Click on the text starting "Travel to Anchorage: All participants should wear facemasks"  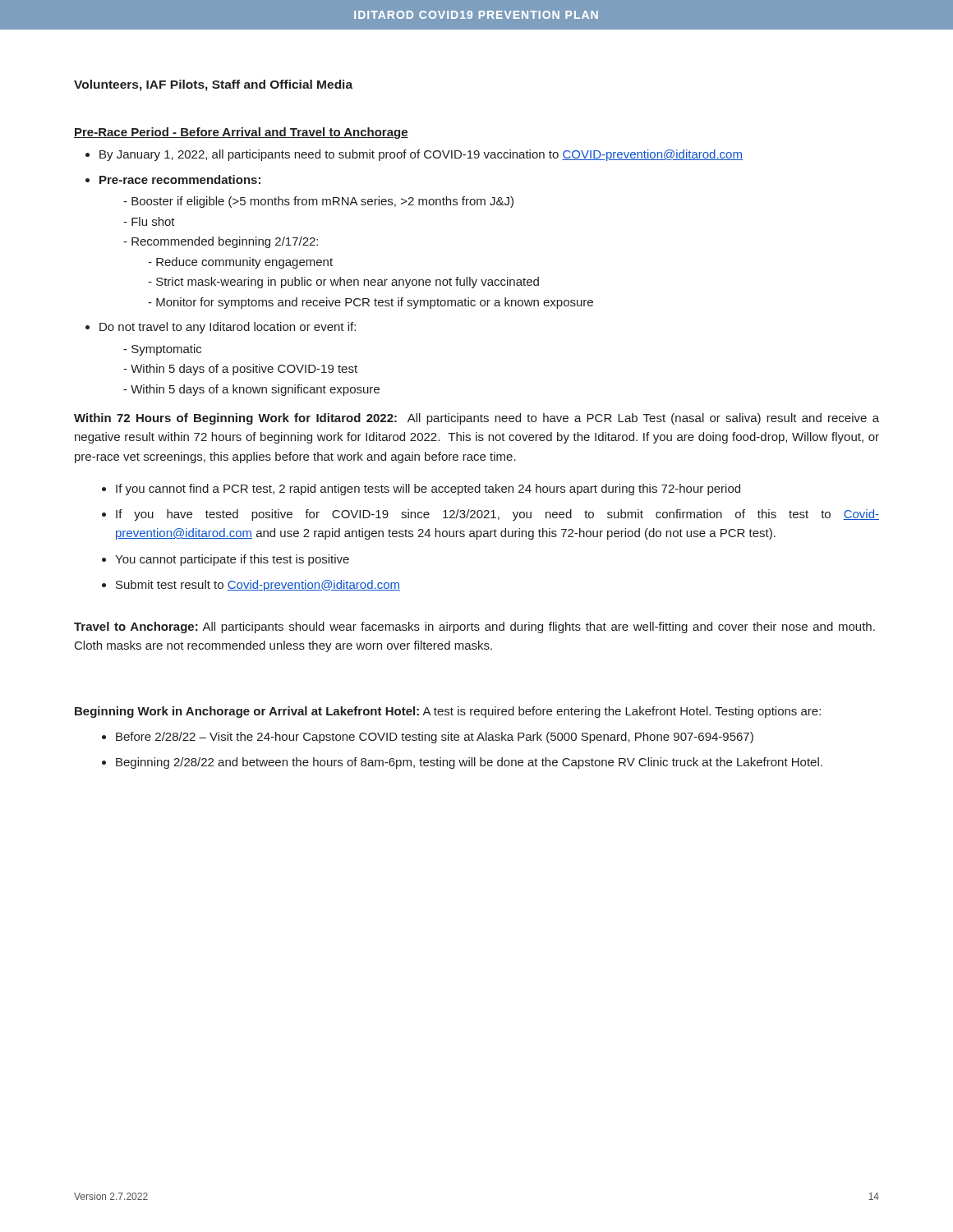point(476,636)
